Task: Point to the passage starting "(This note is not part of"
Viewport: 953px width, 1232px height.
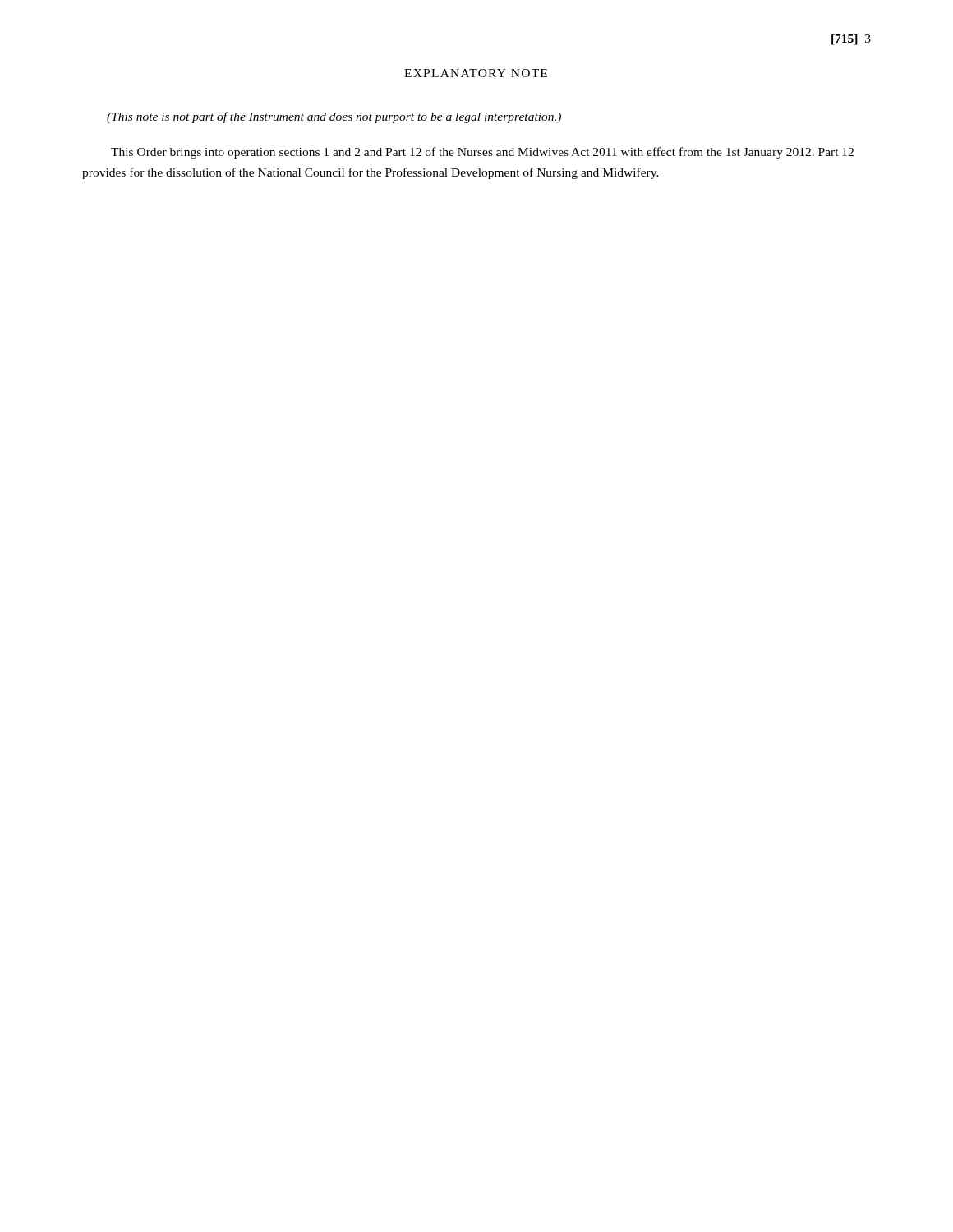Action: pyautogui.click(x=334, y=116)
